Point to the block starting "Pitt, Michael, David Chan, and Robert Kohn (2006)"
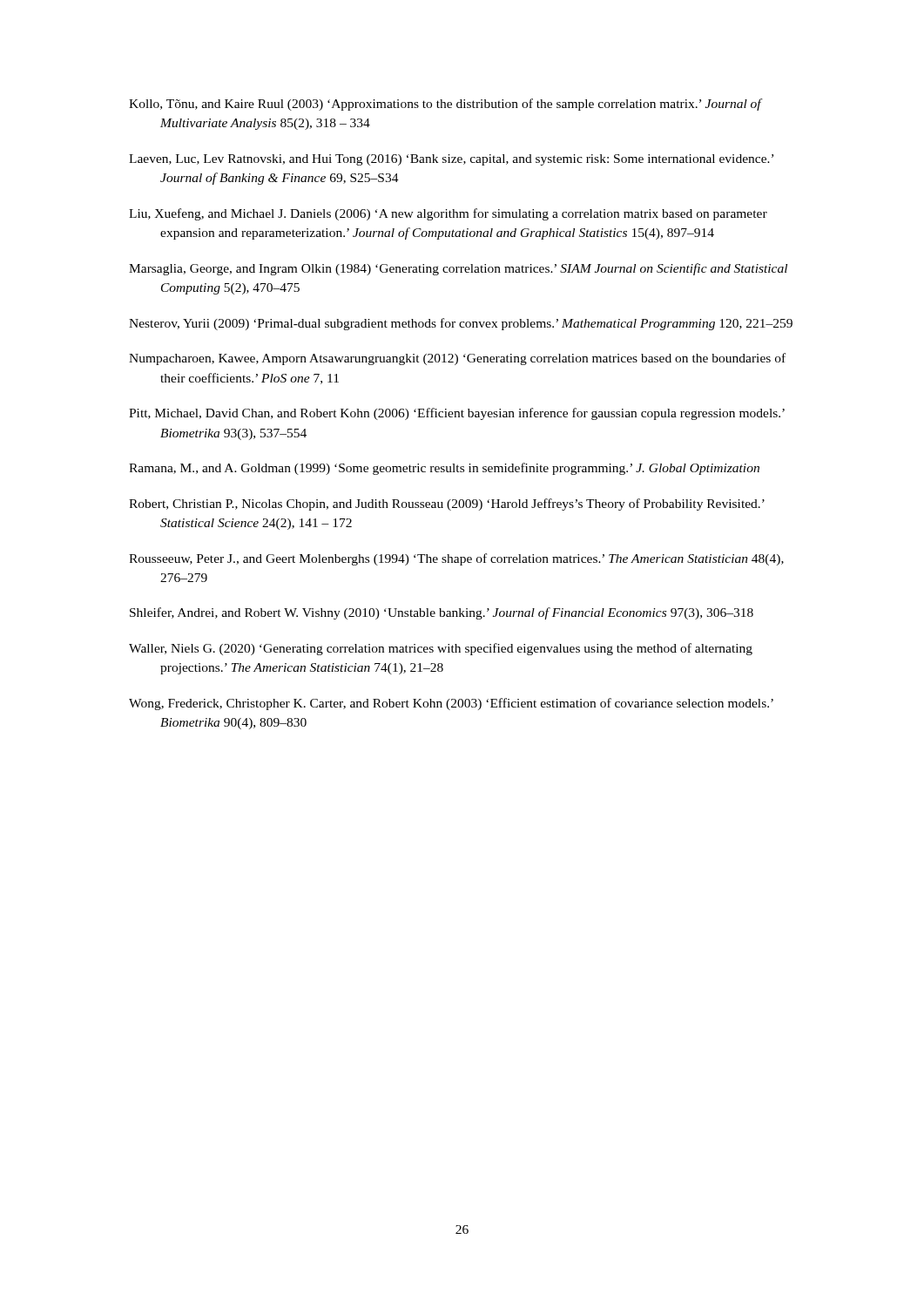This screenshot has height=1307, width=924. click(x=457, y=422)
